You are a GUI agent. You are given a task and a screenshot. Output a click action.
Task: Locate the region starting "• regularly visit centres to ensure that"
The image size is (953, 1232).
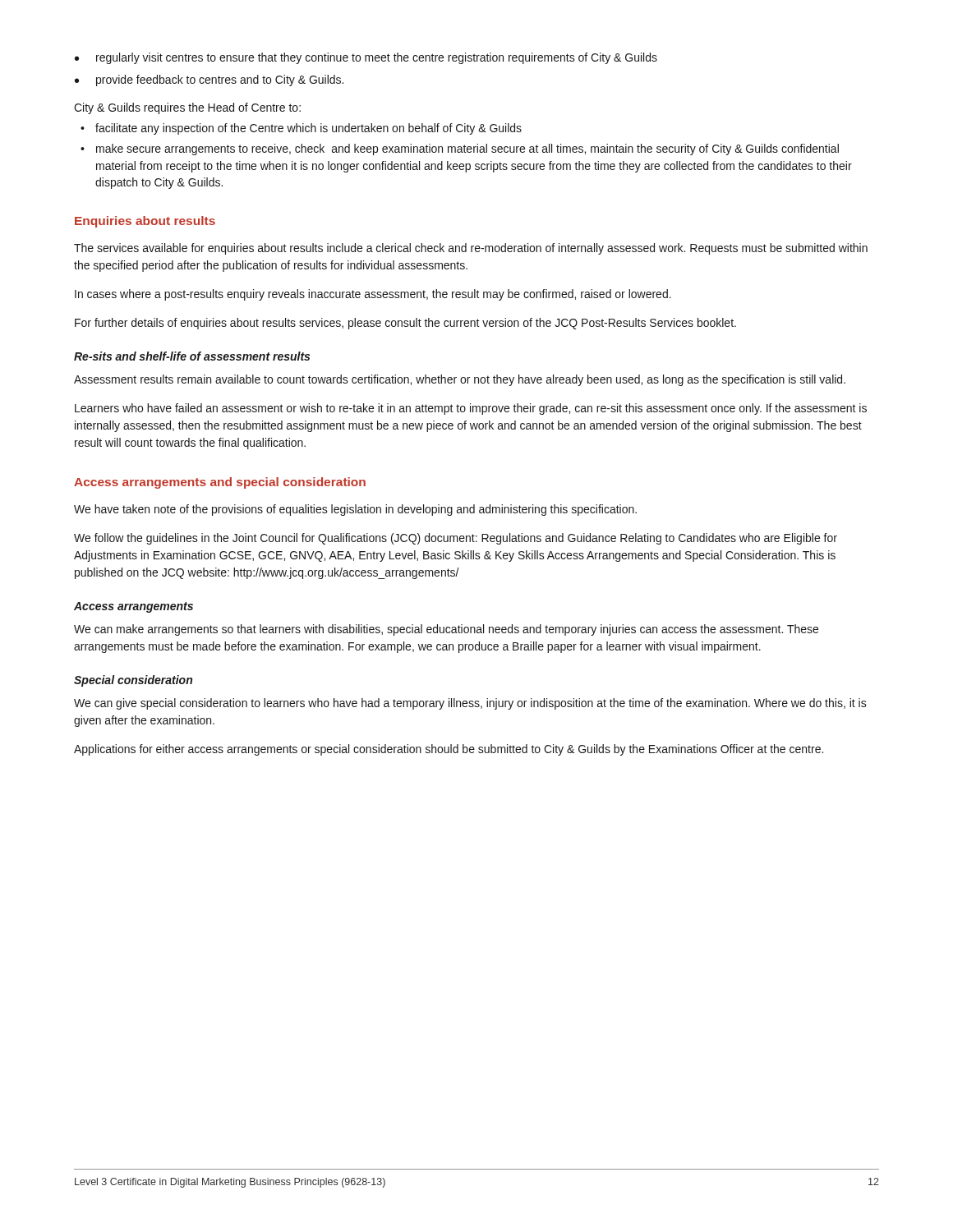pos(476,58)
